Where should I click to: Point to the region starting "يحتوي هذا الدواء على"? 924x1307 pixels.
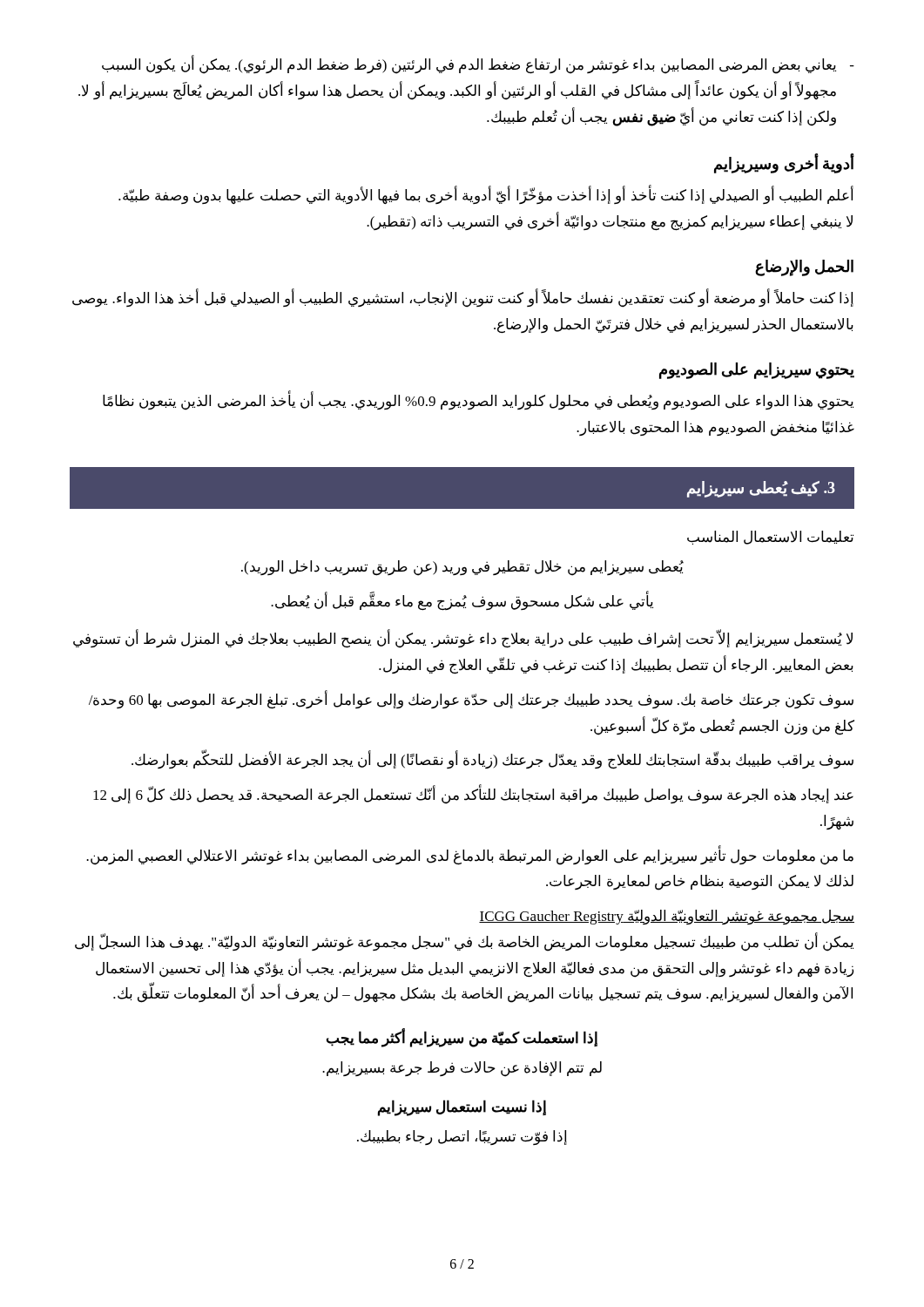(478, 414)
